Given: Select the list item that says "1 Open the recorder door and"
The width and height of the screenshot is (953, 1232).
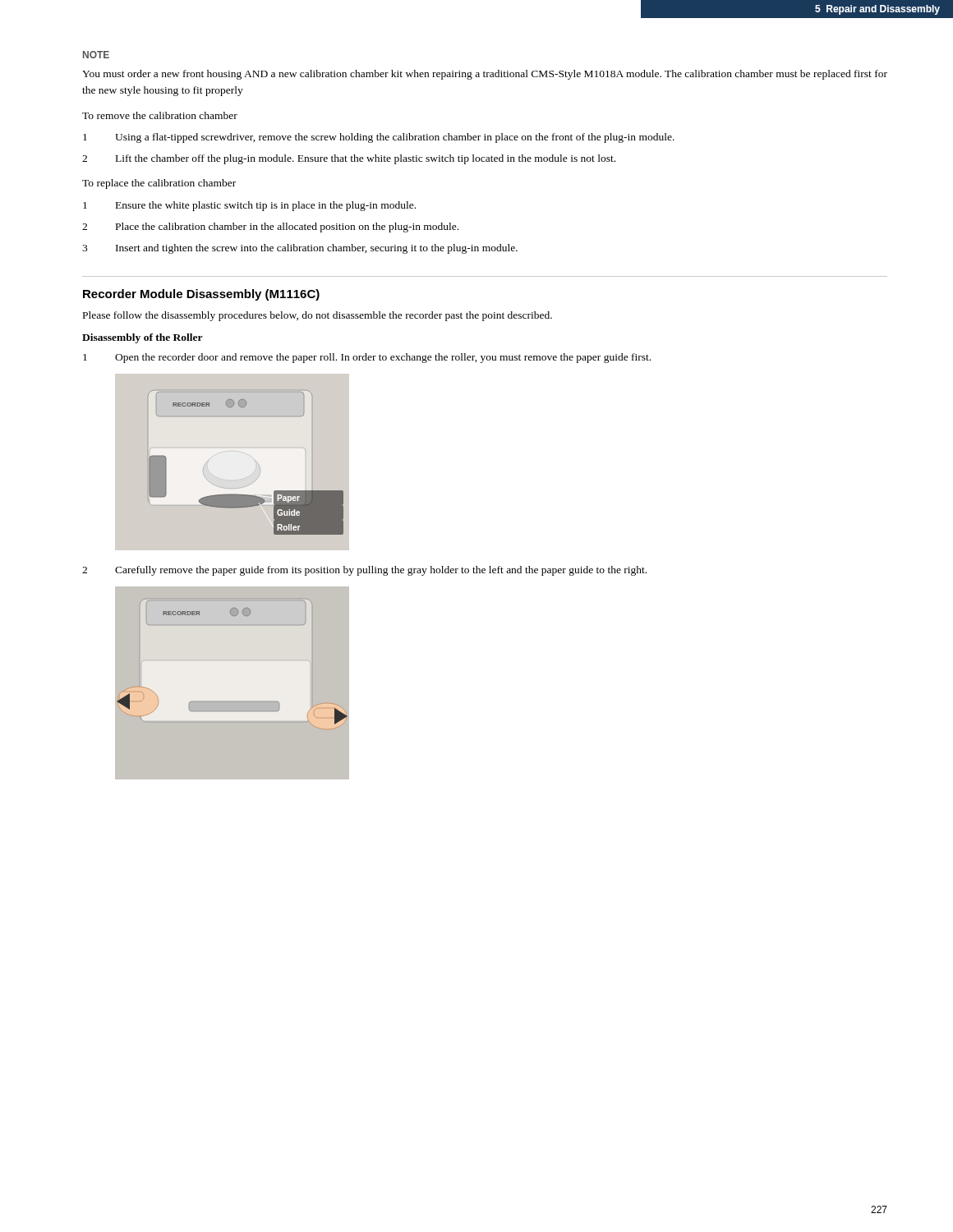Looking at the screenshot, I should [485, 357].
